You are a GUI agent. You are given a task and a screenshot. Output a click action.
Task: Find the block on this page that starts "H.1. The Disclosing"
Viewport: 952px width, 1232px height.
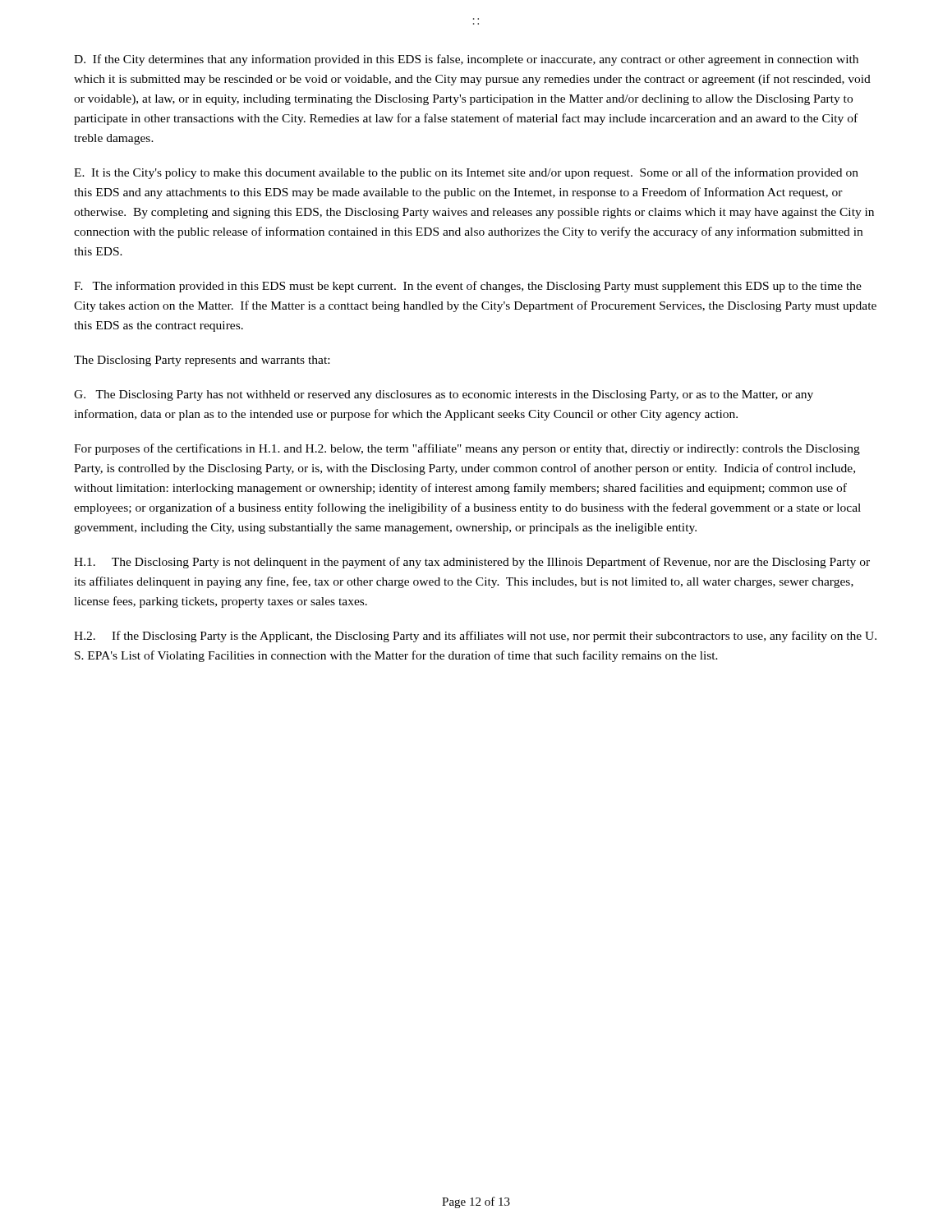tap(472, 581)
